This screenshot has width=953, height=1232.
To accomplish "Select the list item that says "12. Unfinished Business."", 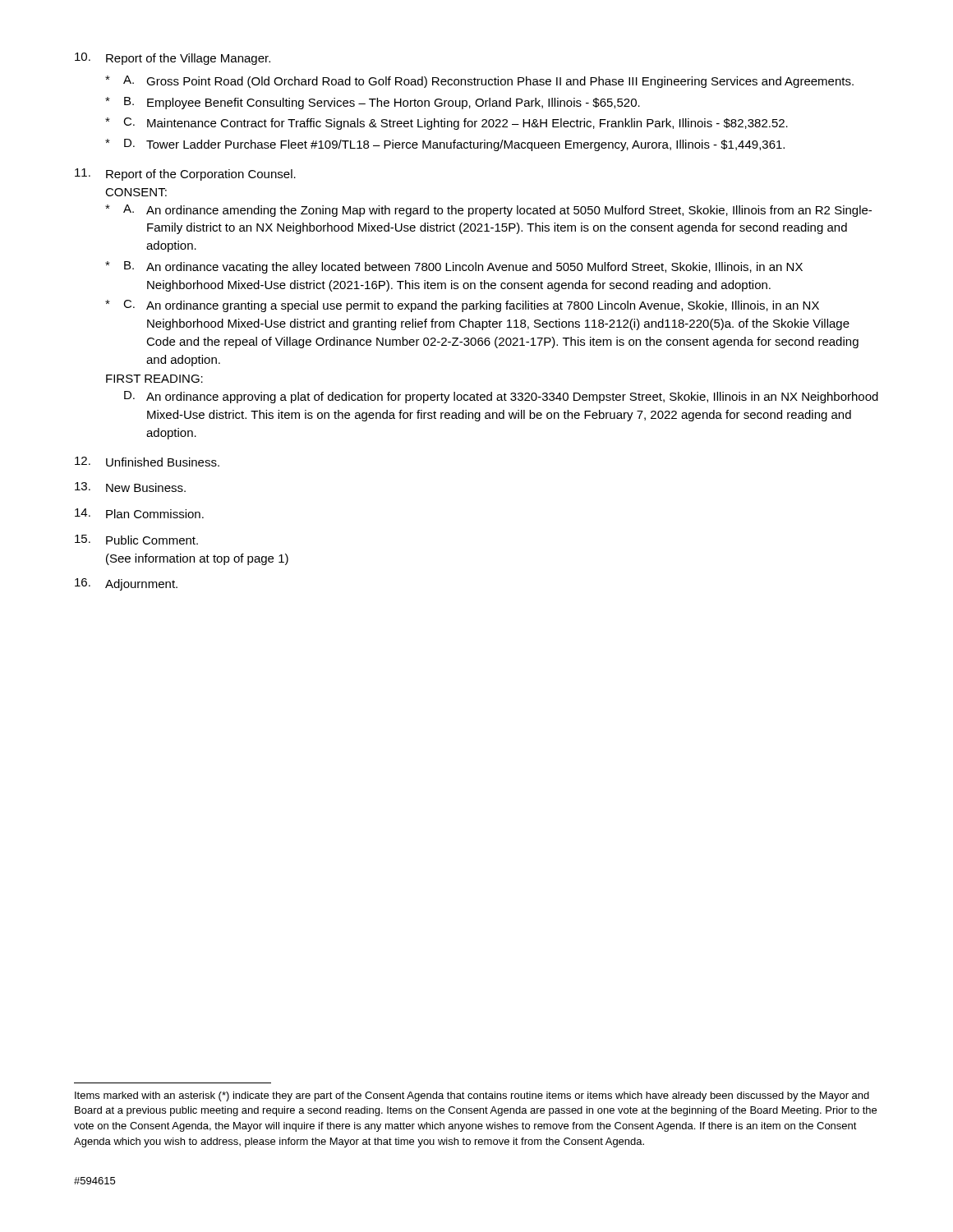I will point(147,462).
